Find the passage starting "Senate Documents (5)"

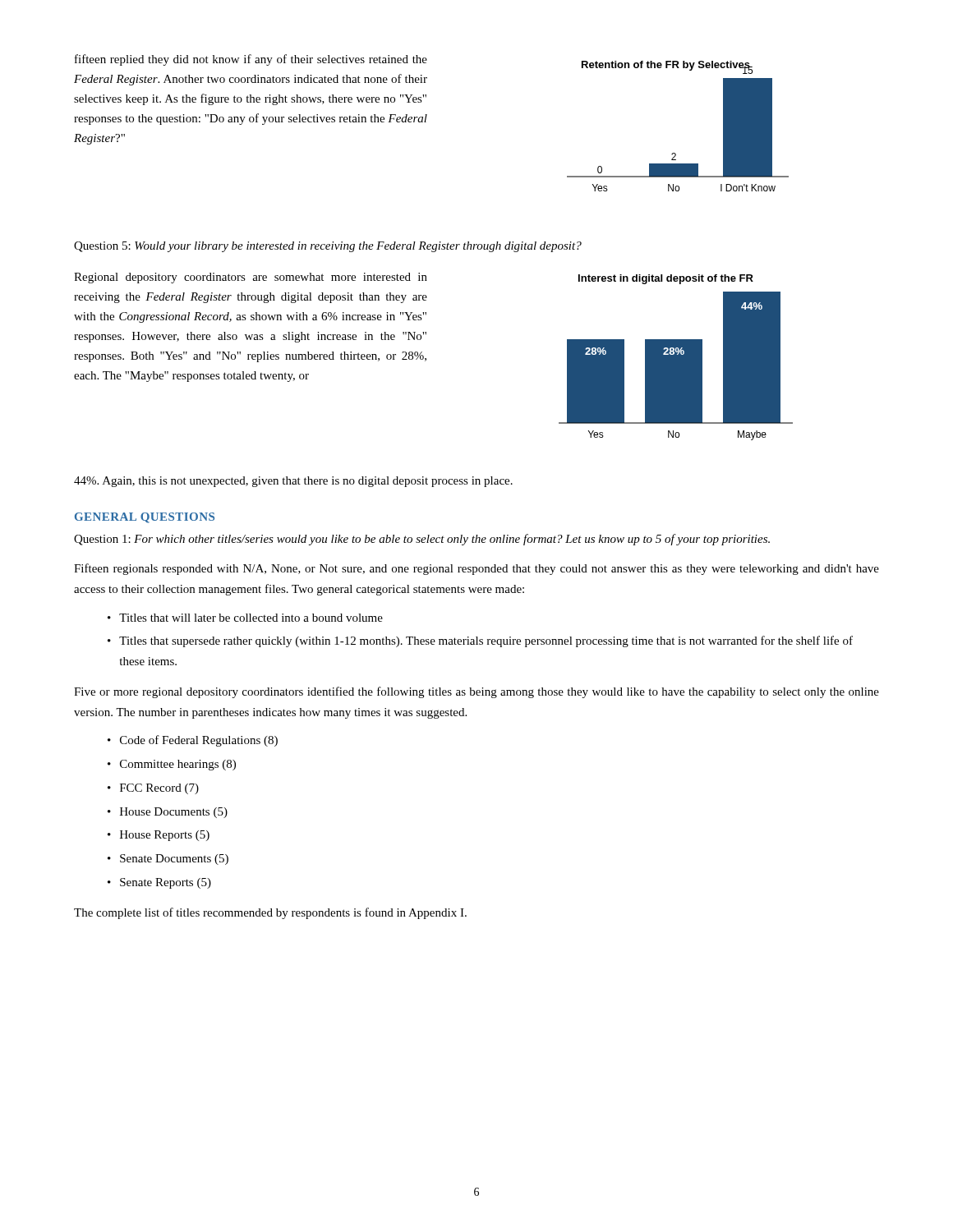[174, 858]
